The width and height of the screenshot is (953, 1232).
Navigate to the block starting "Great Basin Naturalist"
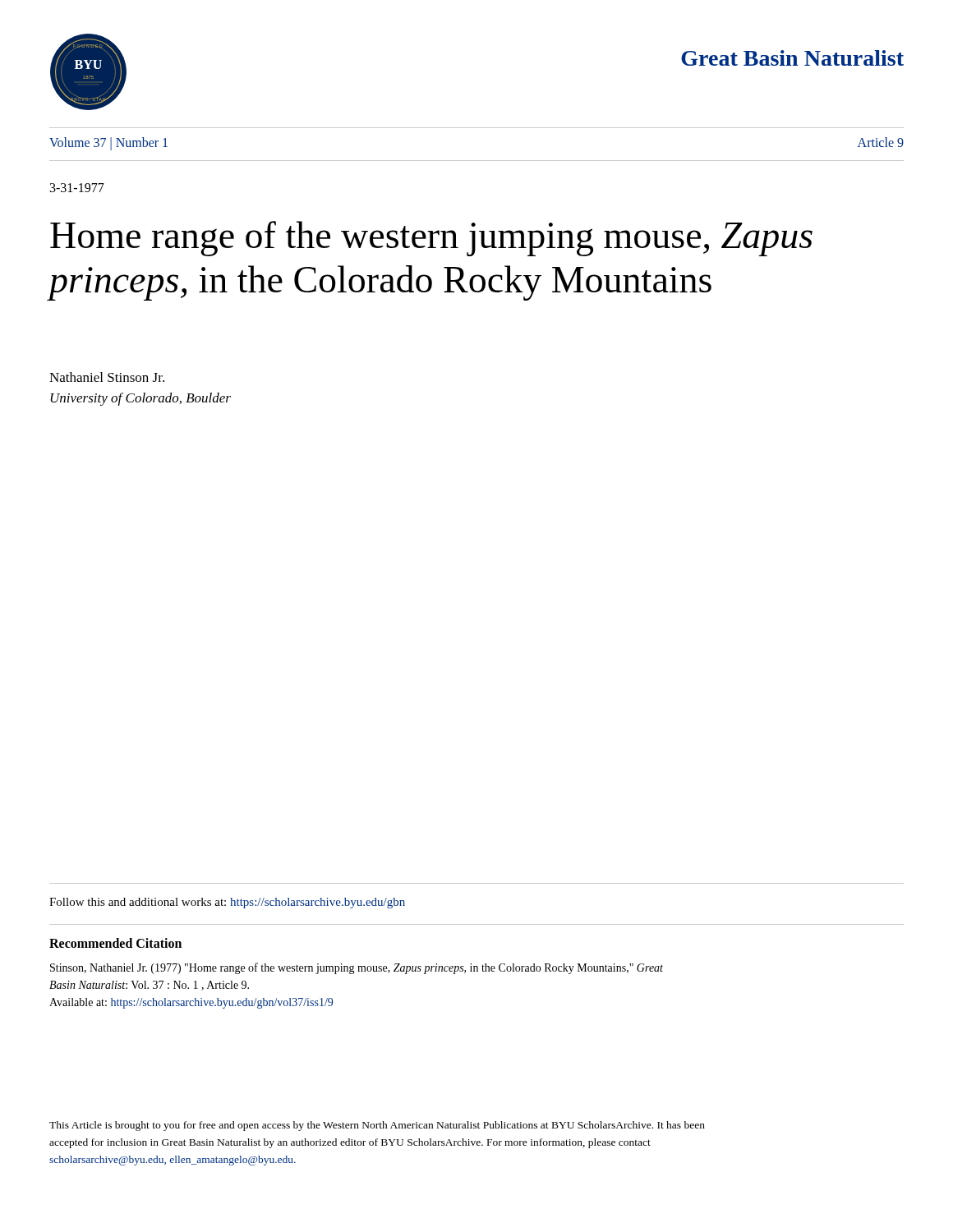pos(792,58)
